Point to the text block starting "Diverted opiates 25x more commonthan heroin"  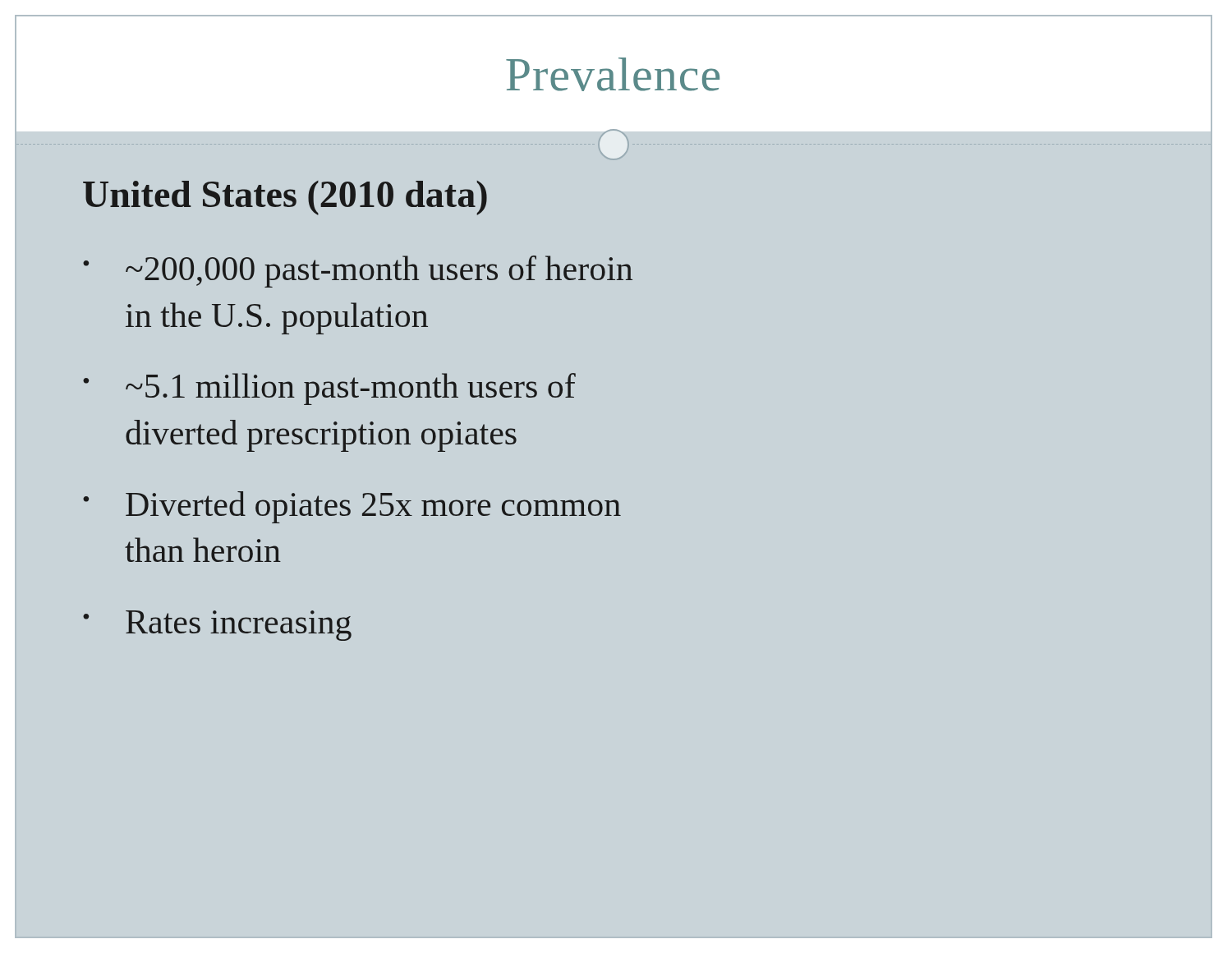[x=373, y=528]
